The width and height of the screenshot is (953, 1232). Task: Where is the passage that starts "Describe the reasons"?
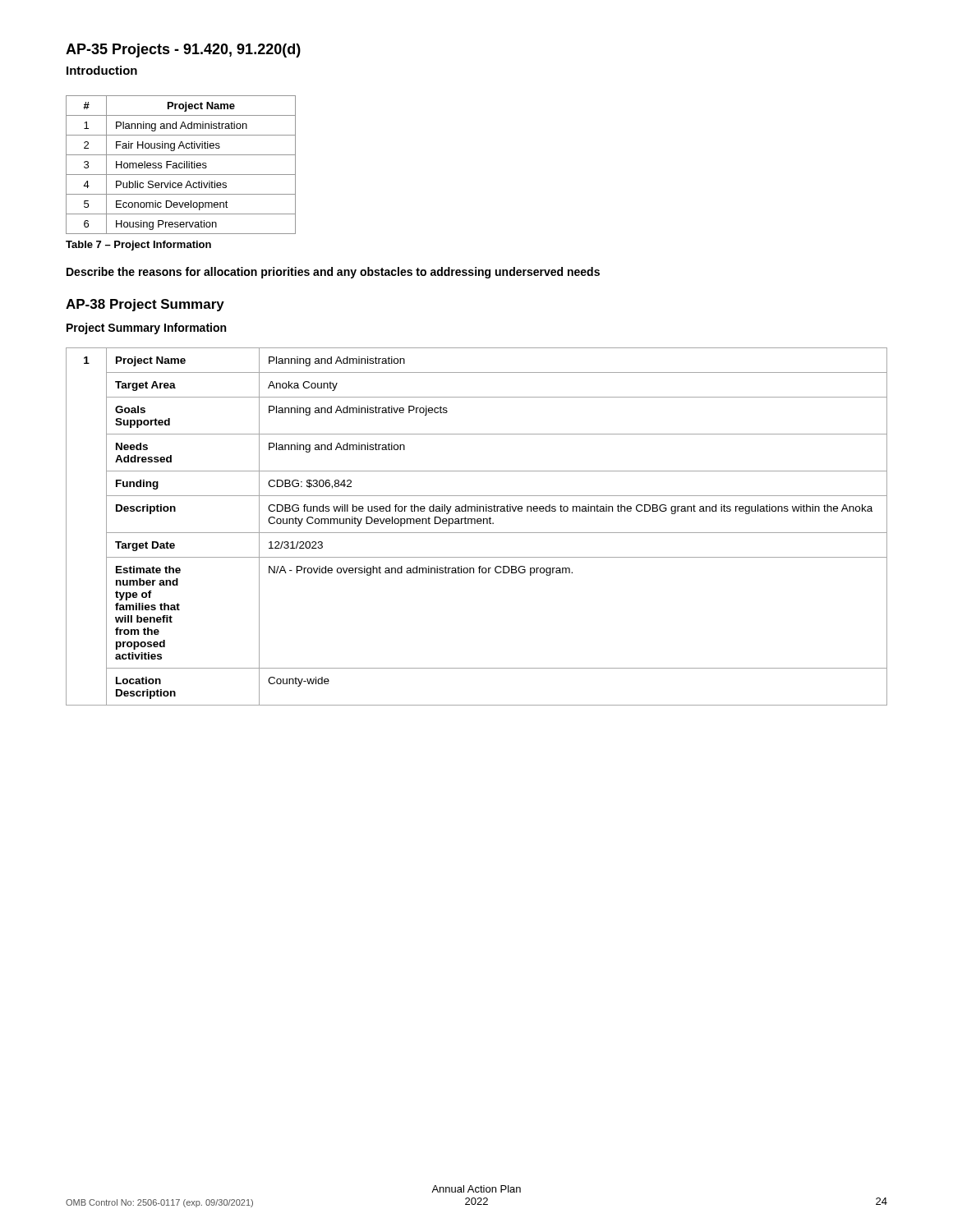(x=476, y=272)
